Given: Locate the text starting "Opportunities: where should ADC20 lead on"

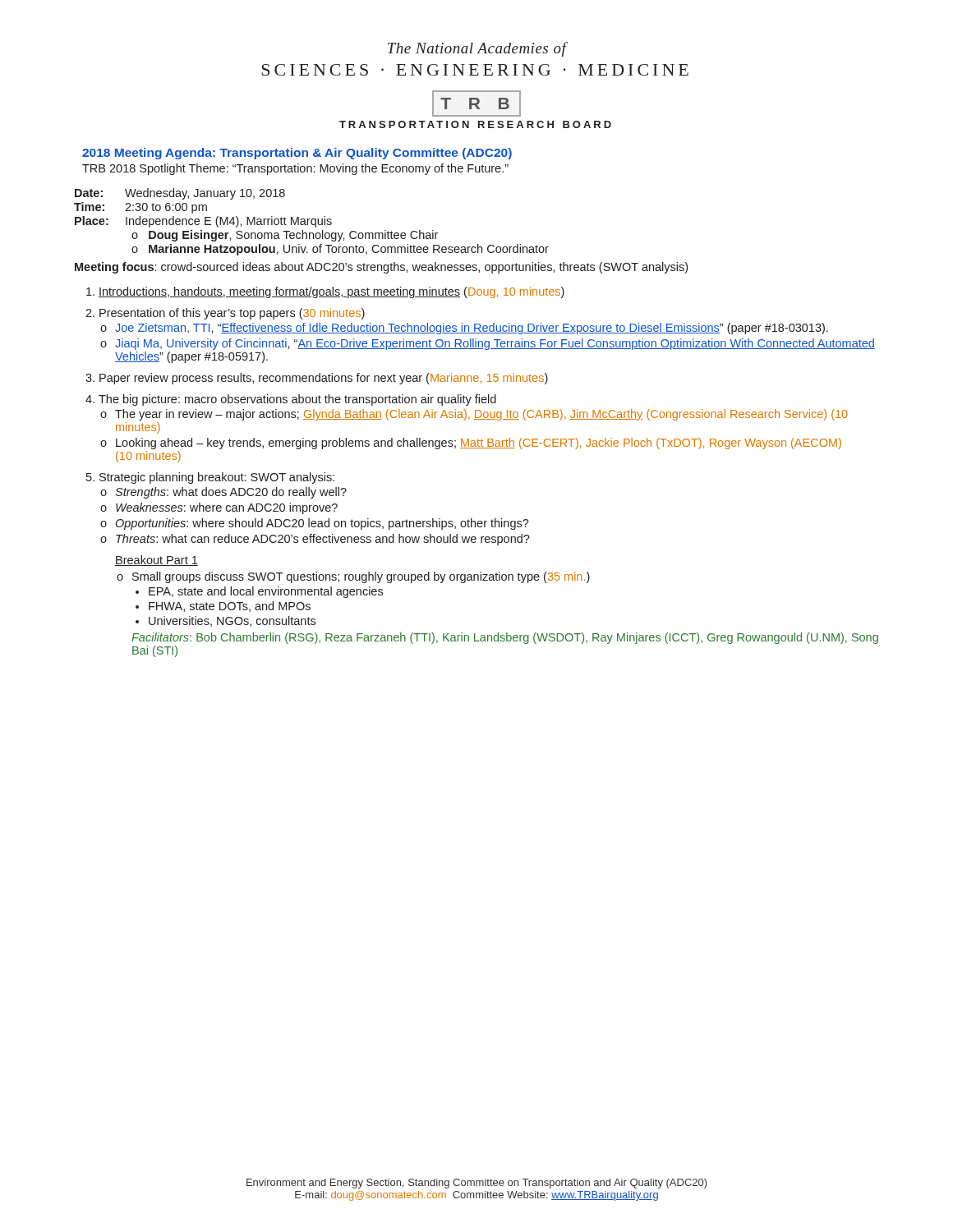Looking at the screenshot, I should (322, 523).
